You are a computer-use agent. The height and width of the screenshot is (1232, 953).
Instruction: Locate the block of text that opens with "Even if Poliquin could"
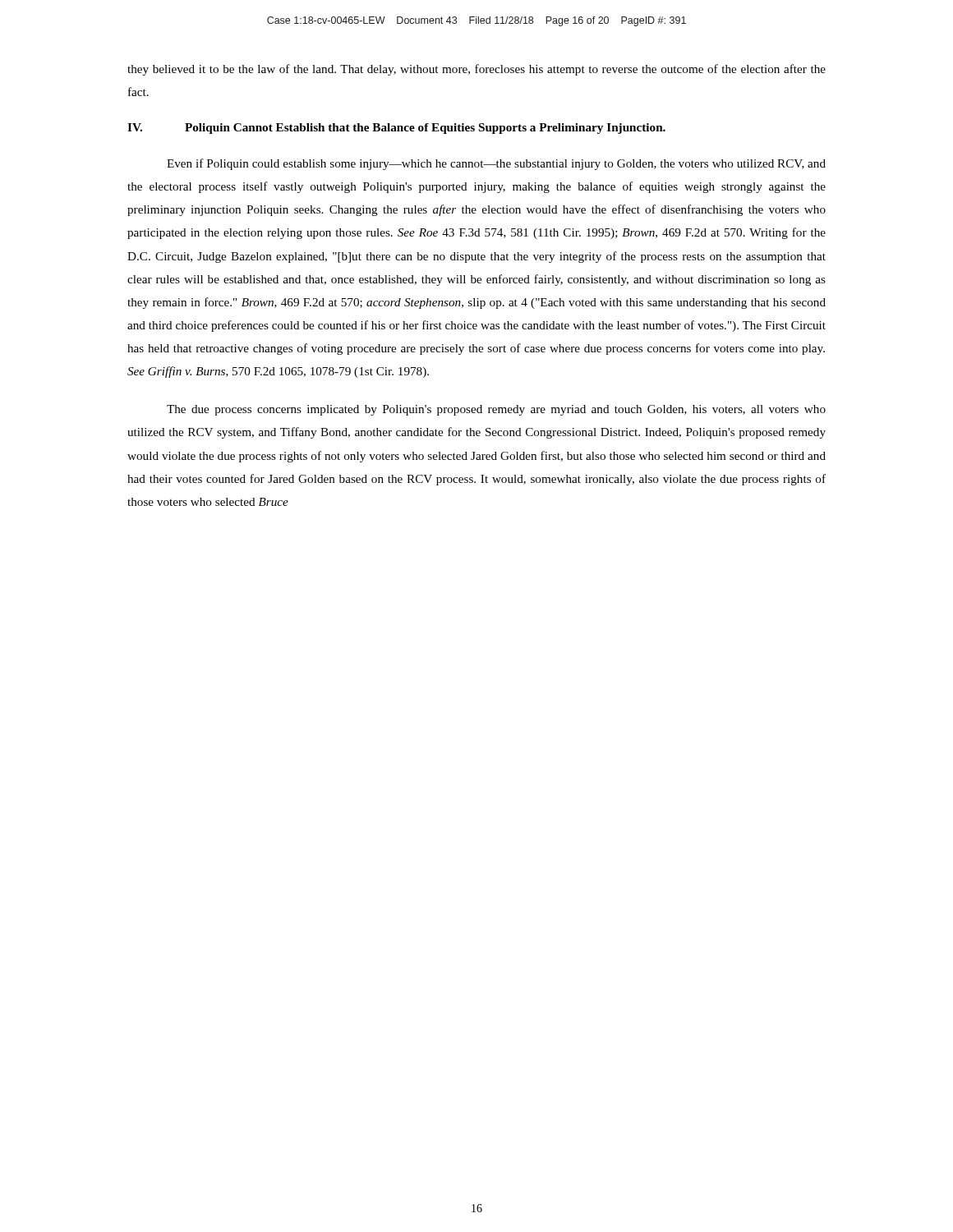coord(476,333)
